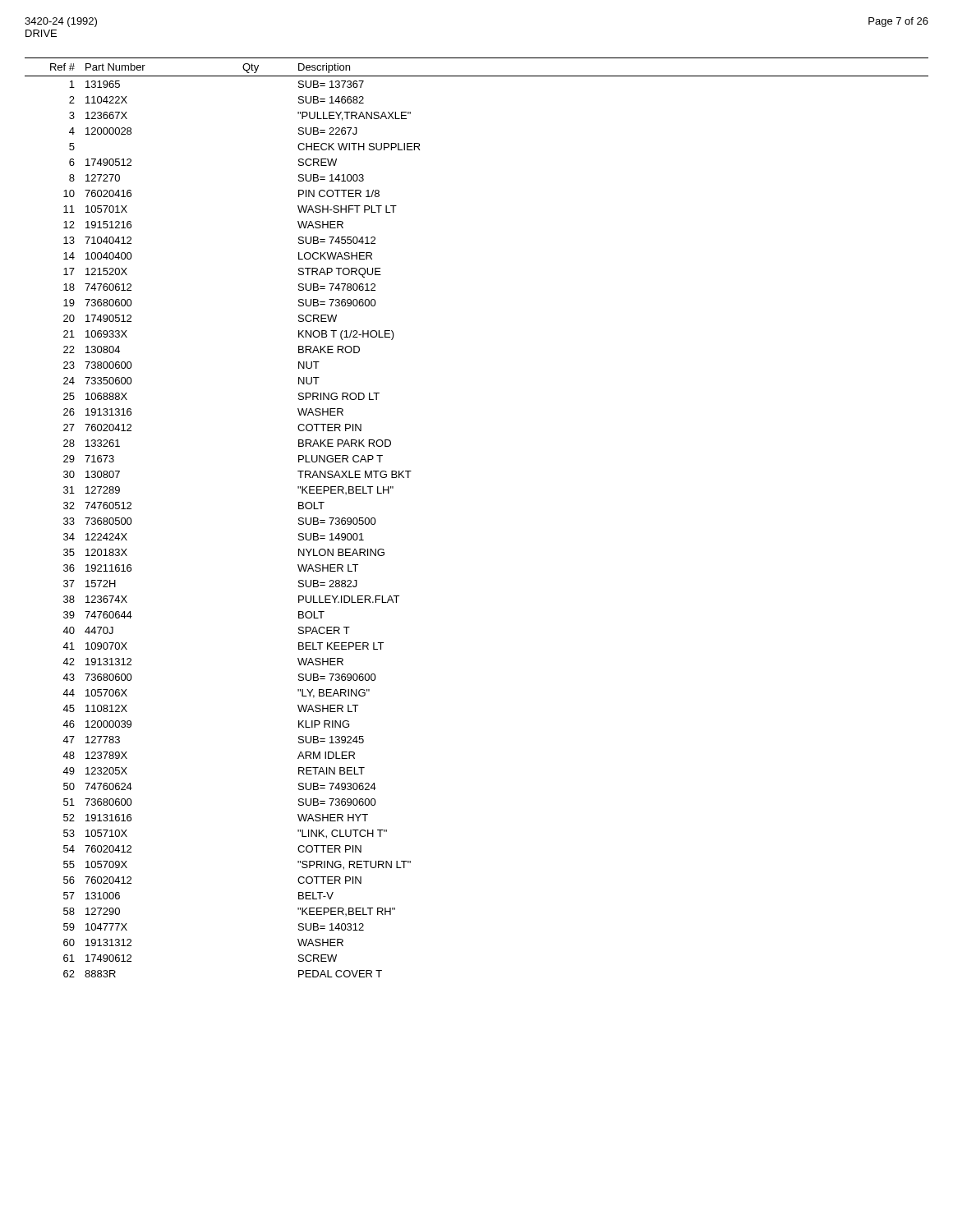The height and width of the screenshot is (1232, 953).
Task: Locate the table with the text "WASH-SHFT PLT LT"
Action: 476,520
